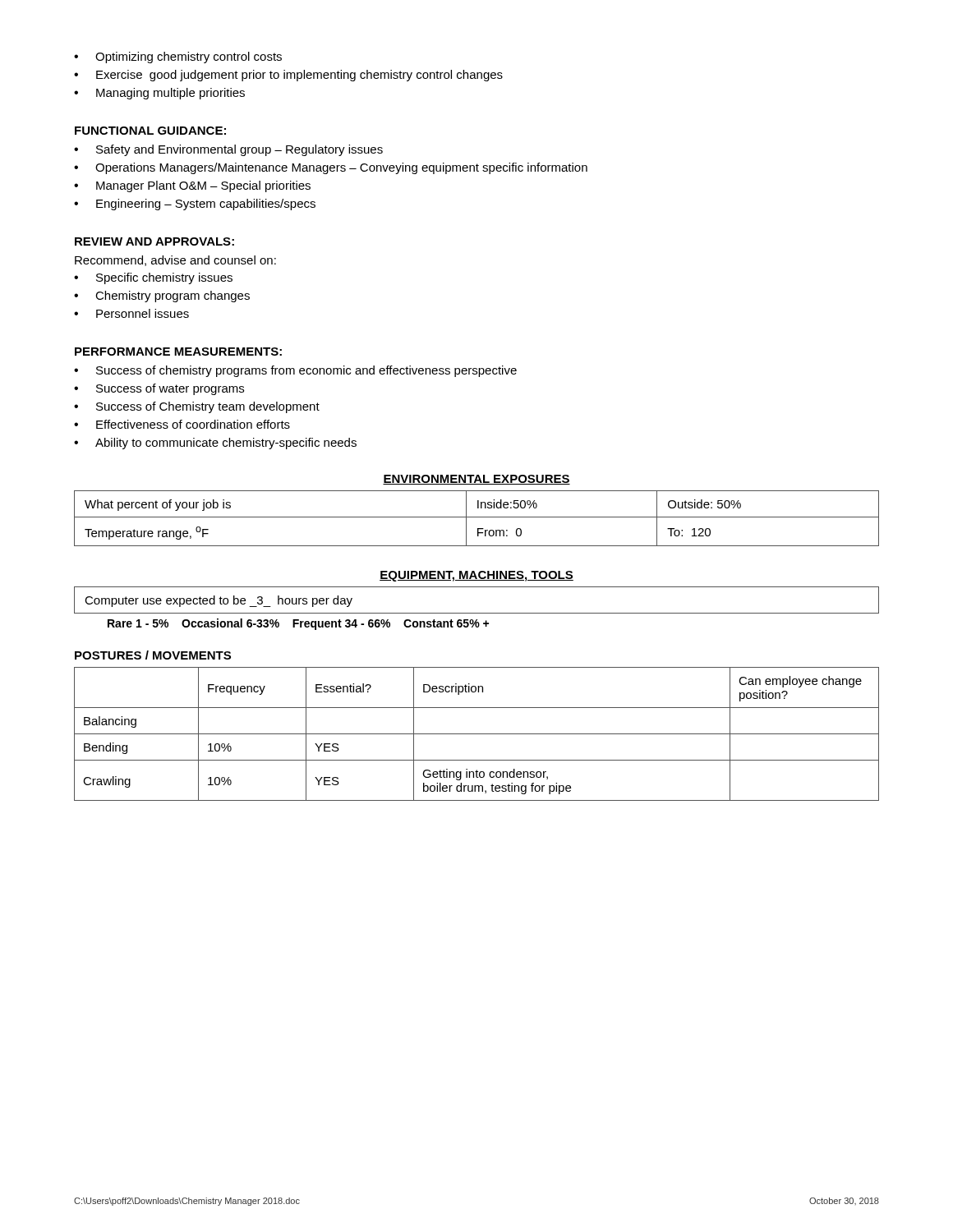The width and height of the screenshot is (953, 1232).
Task: Click on the element starting "• Success of chemistry programs"
Action: (x=295, y=370)
